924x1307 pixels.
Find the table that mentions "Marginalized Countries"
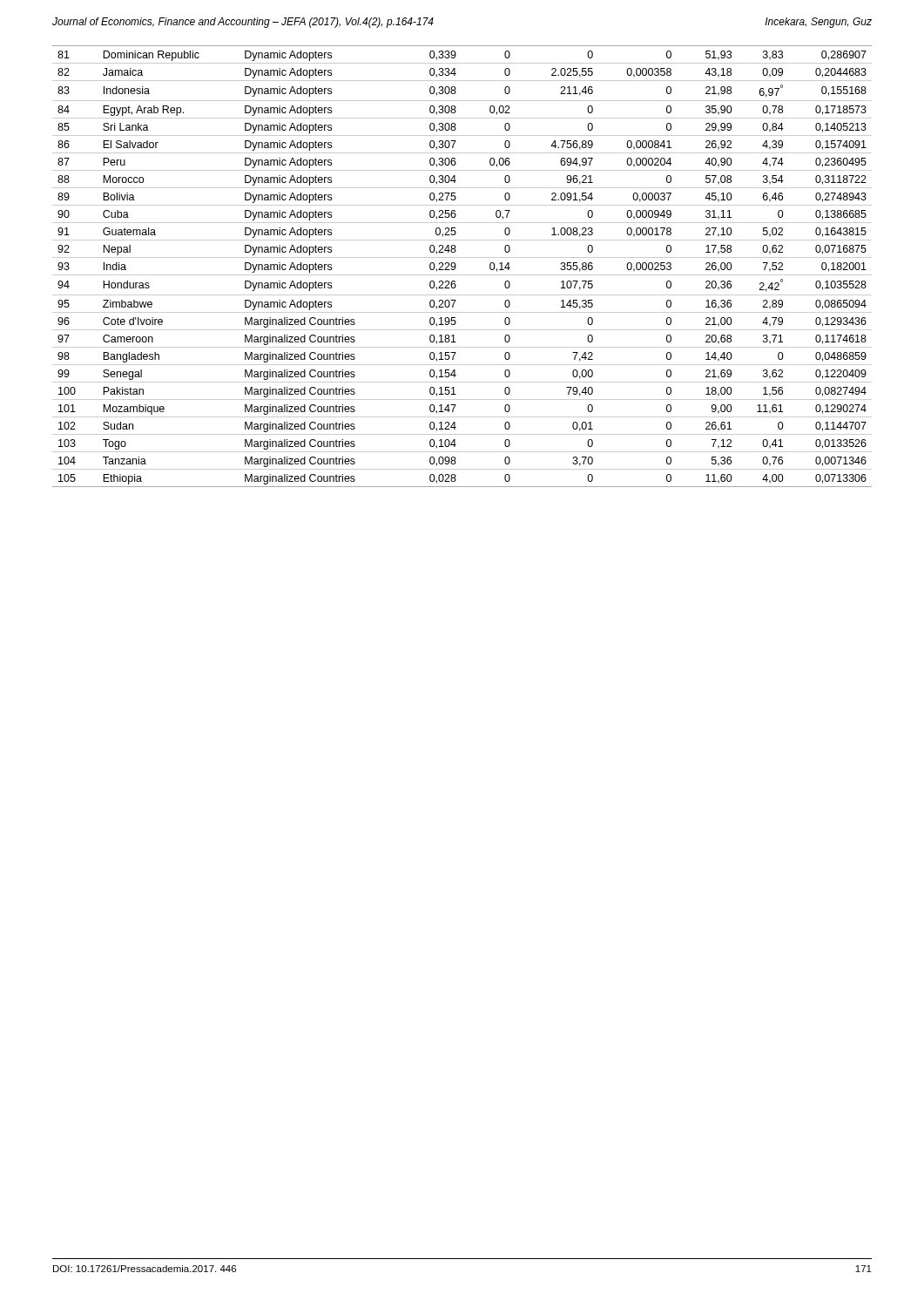[x=462, y=266]
